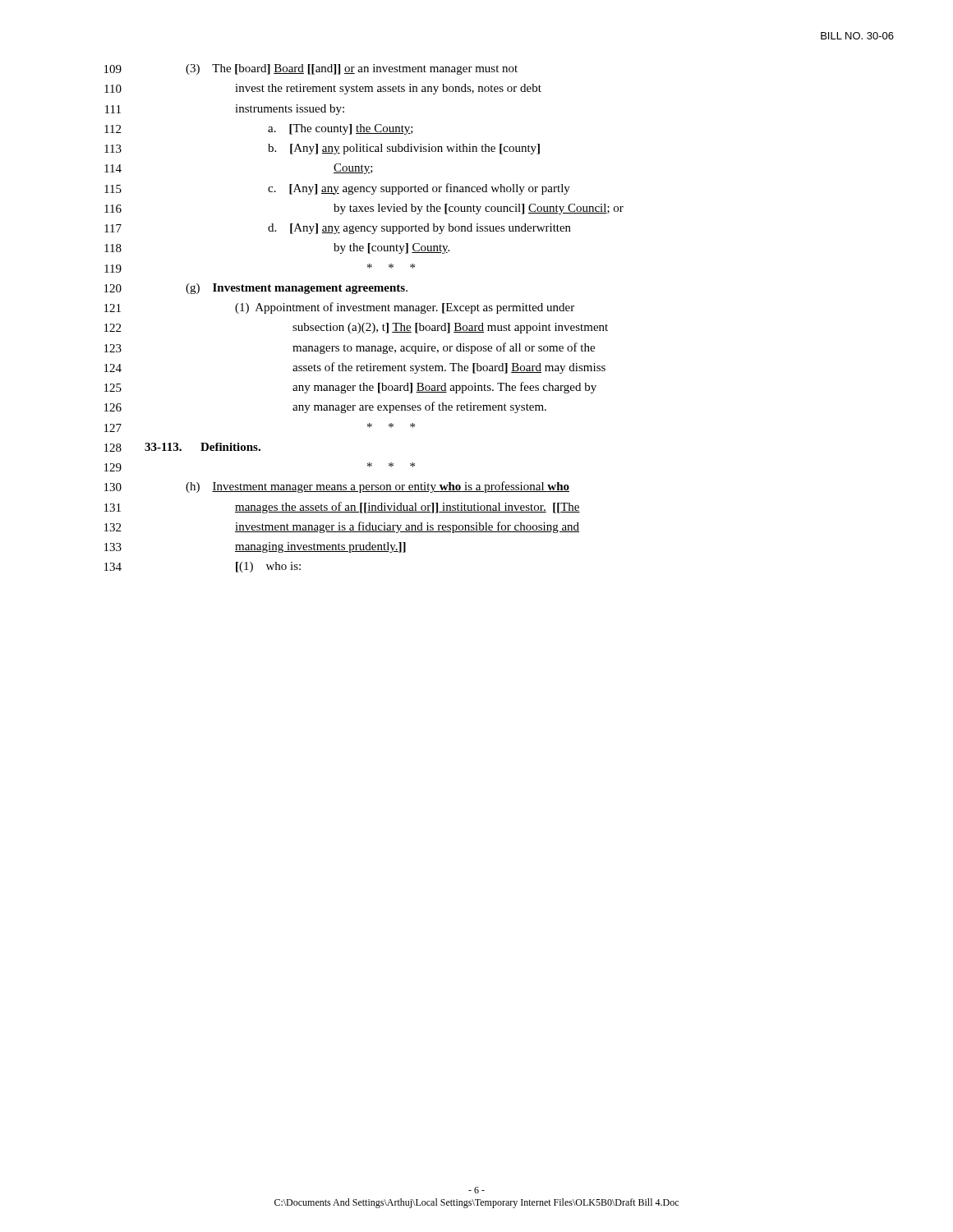Find the region starting "115 c. [Any] any agency"
953x1232 pixels.
point(476,189)
